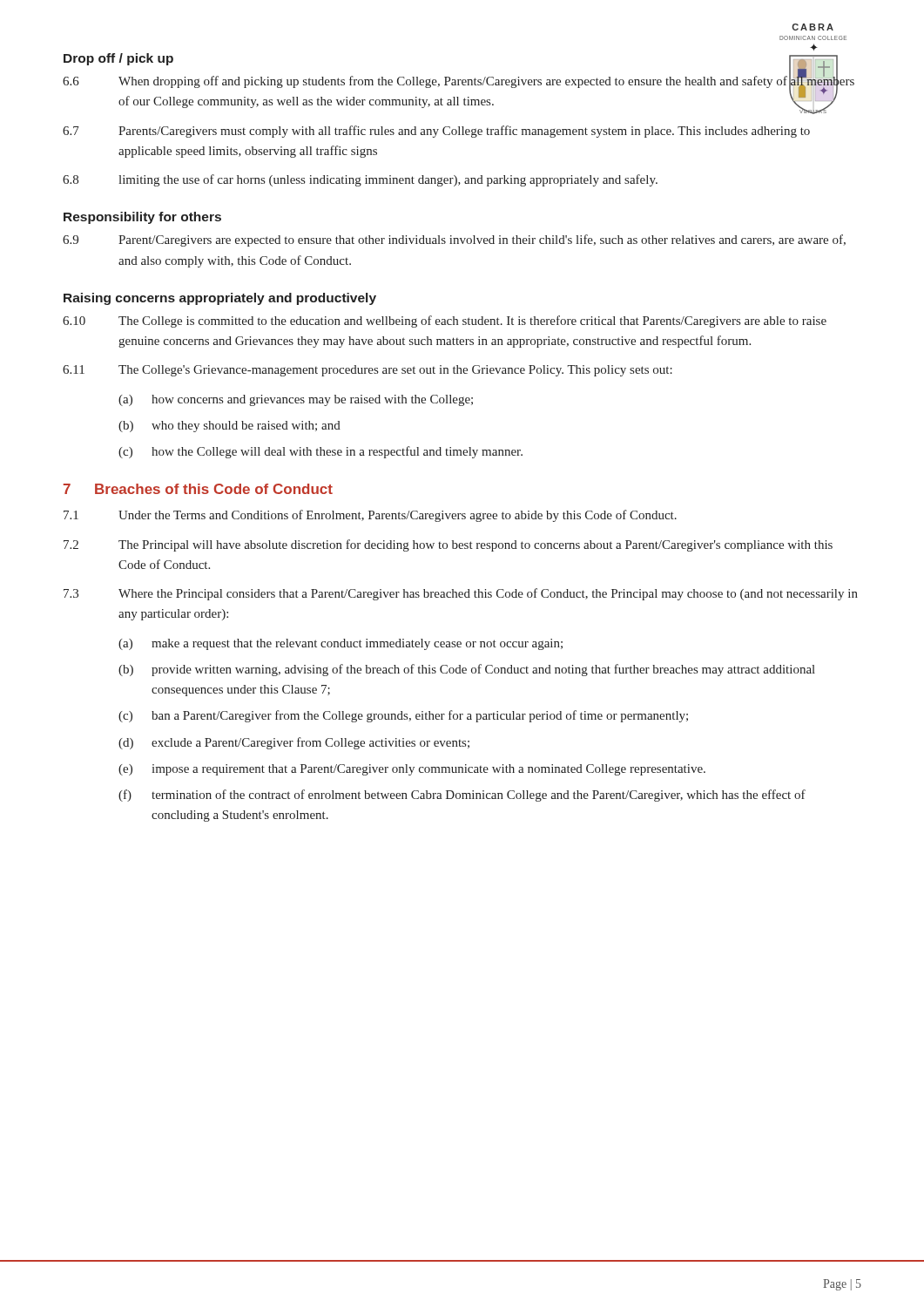This screenshot has height=1307, width=924.
Task: Select the text block starting "(c) ban a Parent/Caregiver from the College"
Action: [x=490, y=716]
